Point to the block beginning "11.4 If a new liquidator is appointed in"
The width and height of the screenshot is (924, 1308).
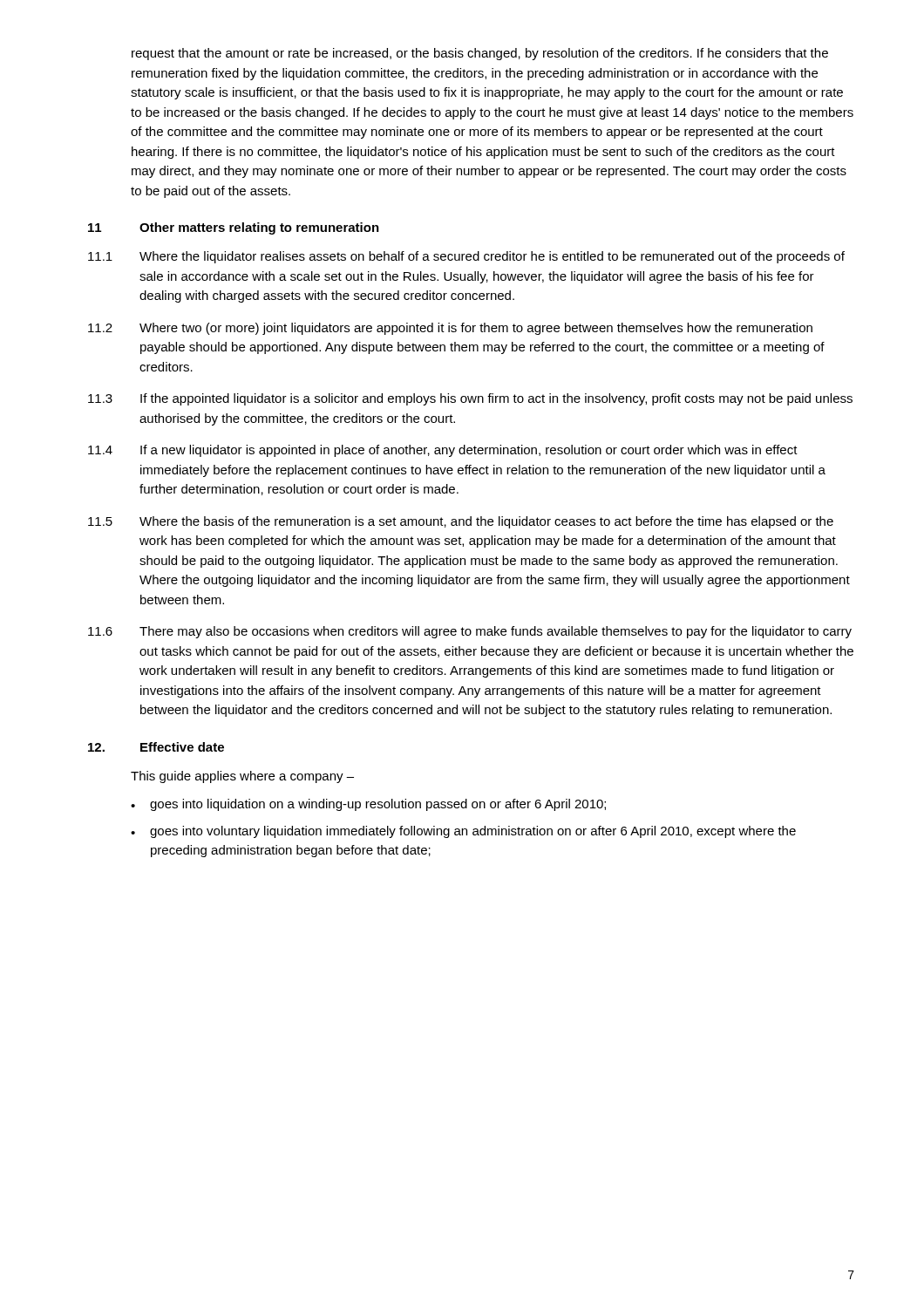tap(471, 470)
